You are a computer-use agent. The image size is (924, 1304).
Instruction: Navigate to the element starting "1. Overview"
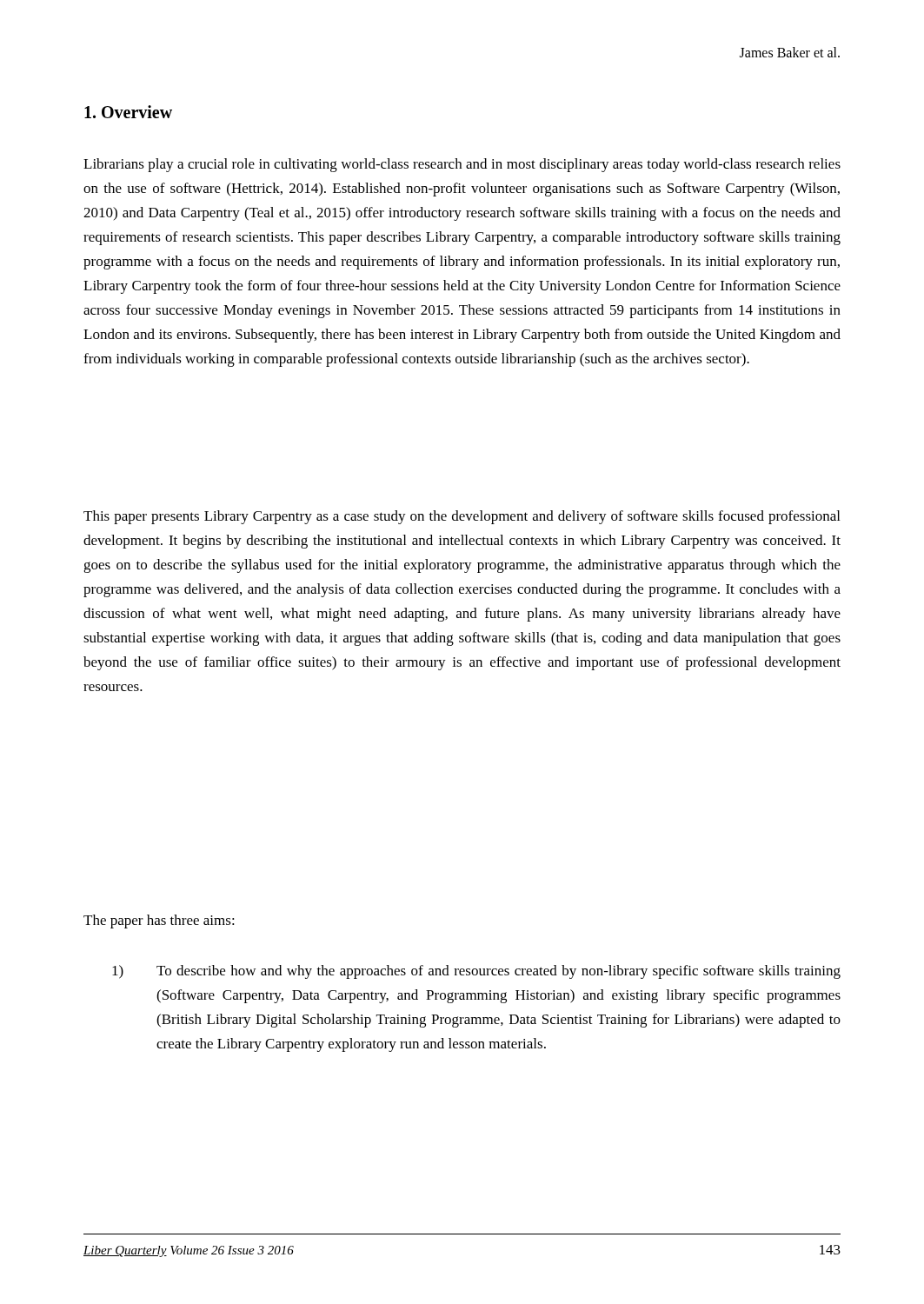[x=128, y=112]
